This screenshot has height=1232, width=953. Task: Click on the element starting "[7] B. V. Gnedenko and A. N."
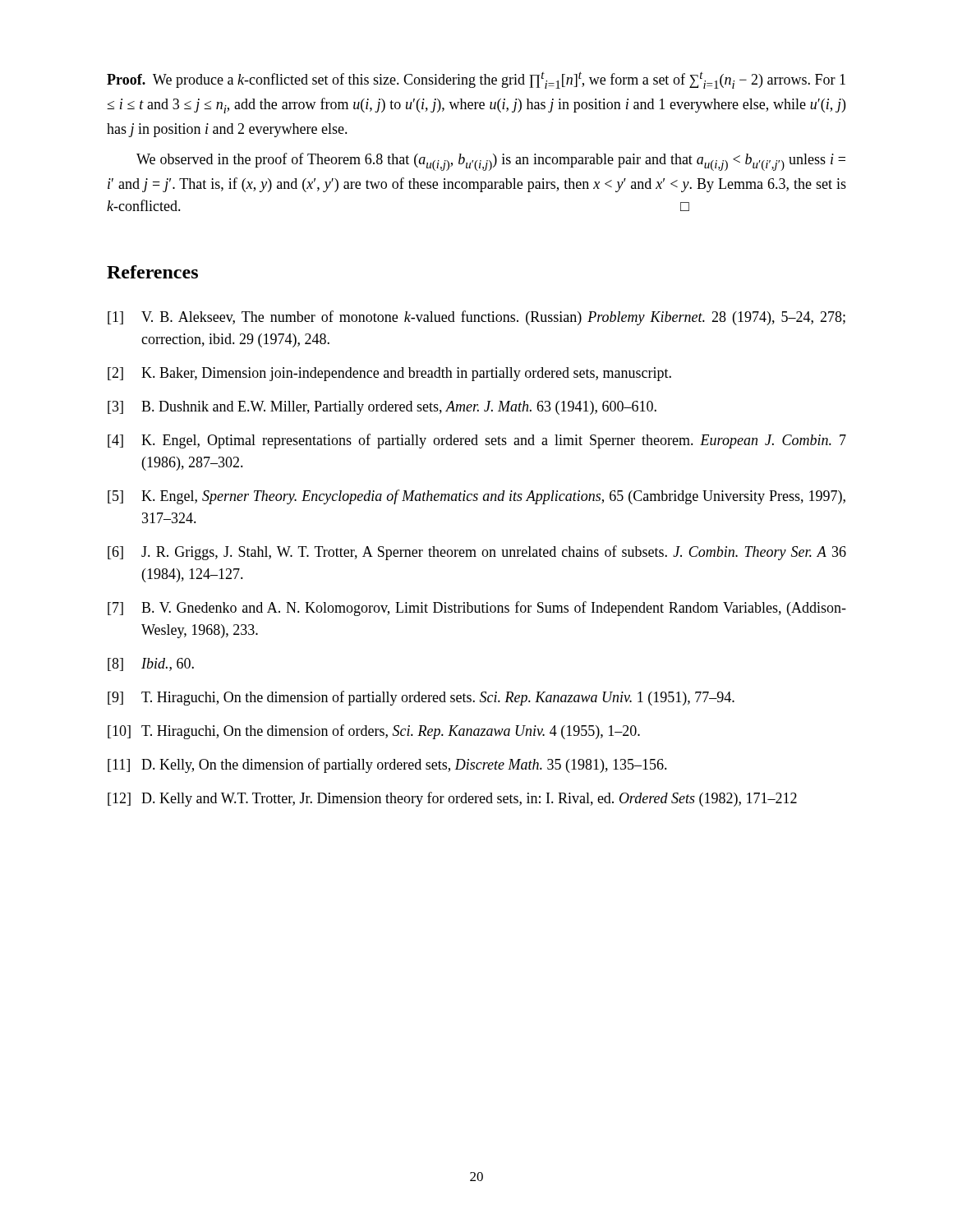pyautogui.click(x=476, y=620)
